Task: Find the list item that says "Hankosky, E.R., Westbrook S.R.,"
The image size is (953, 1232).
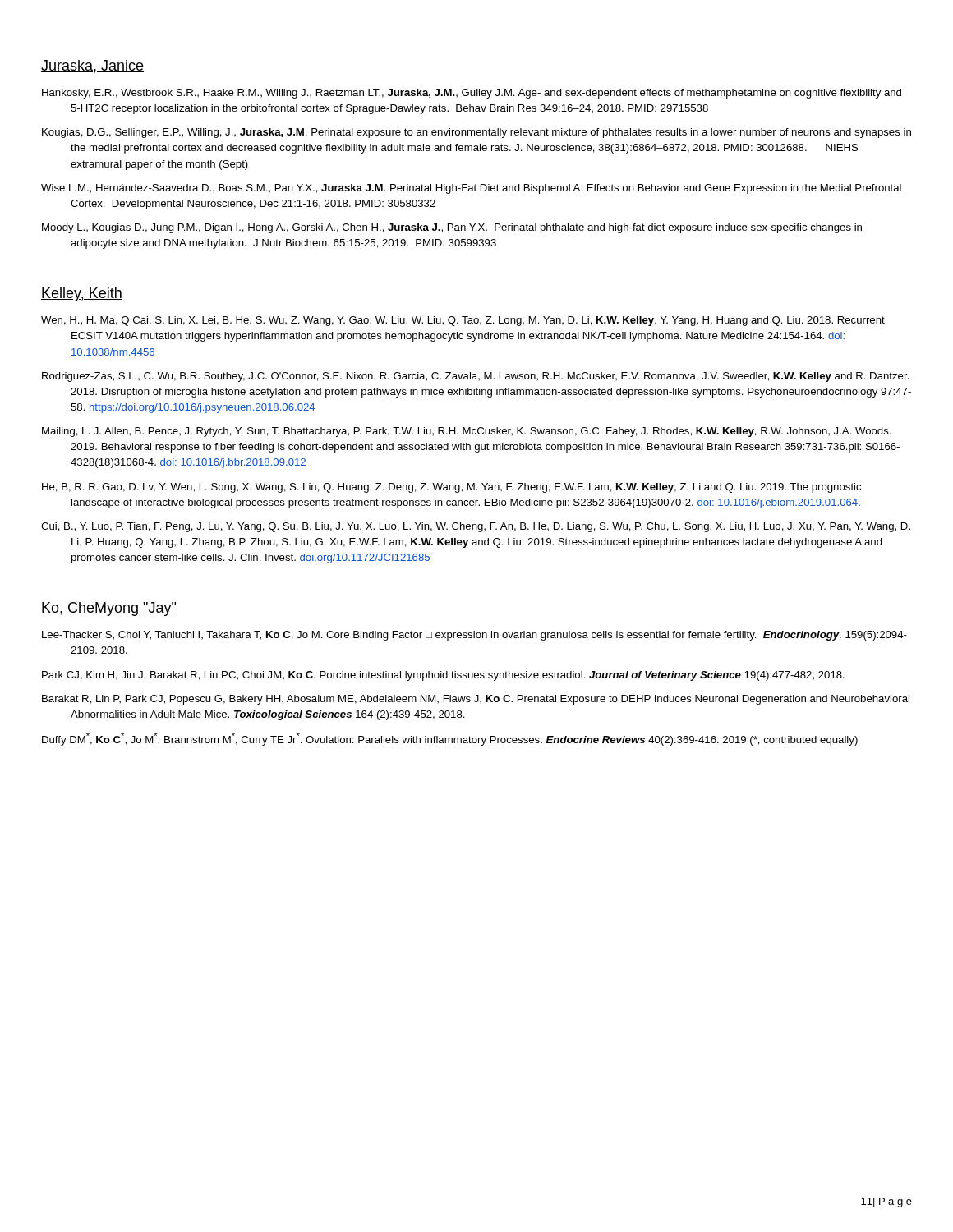Action: pos(472,100)
